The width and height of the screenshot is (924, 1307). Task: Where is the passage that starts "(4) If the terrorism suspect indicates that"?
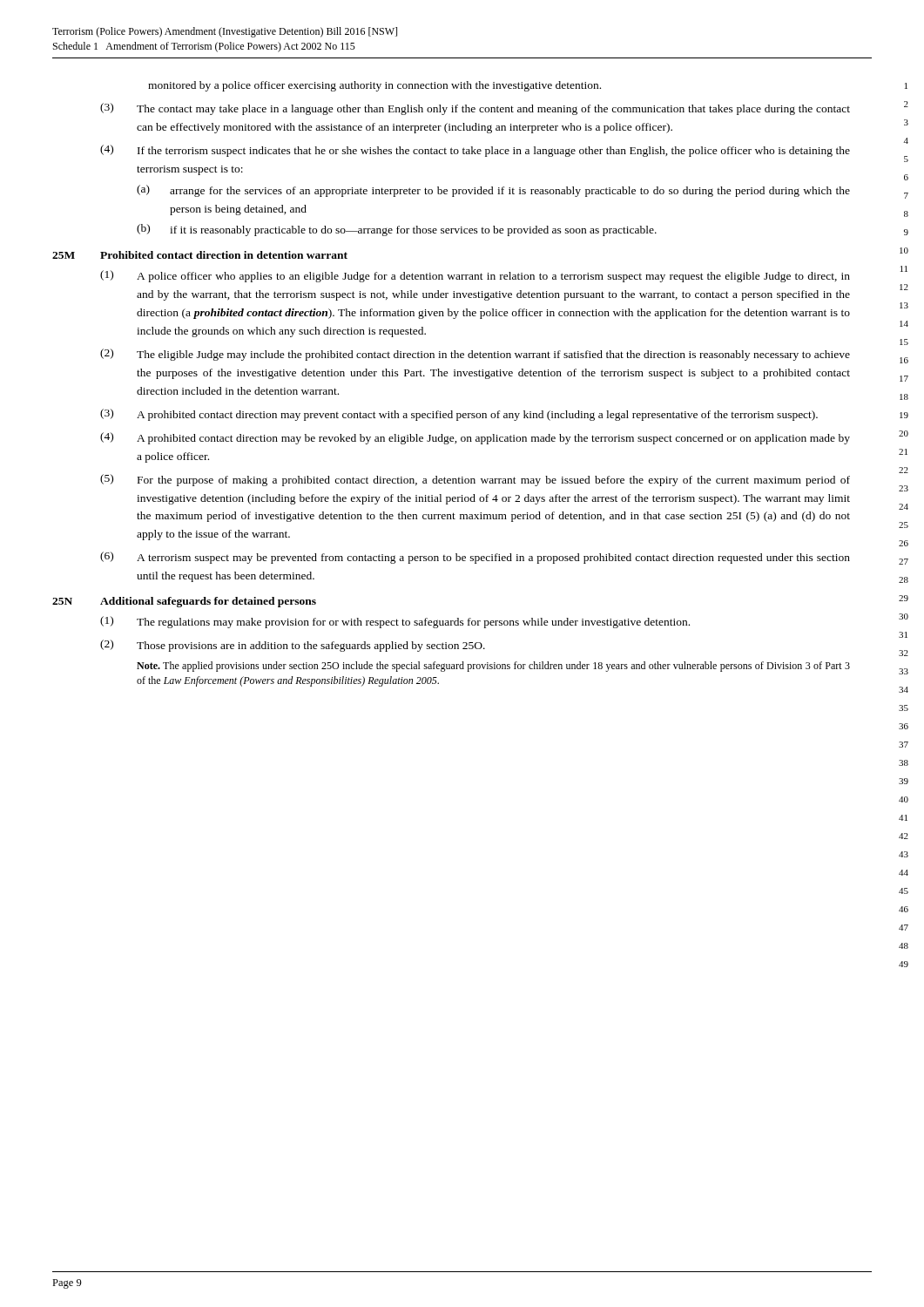tap(451, 160)
